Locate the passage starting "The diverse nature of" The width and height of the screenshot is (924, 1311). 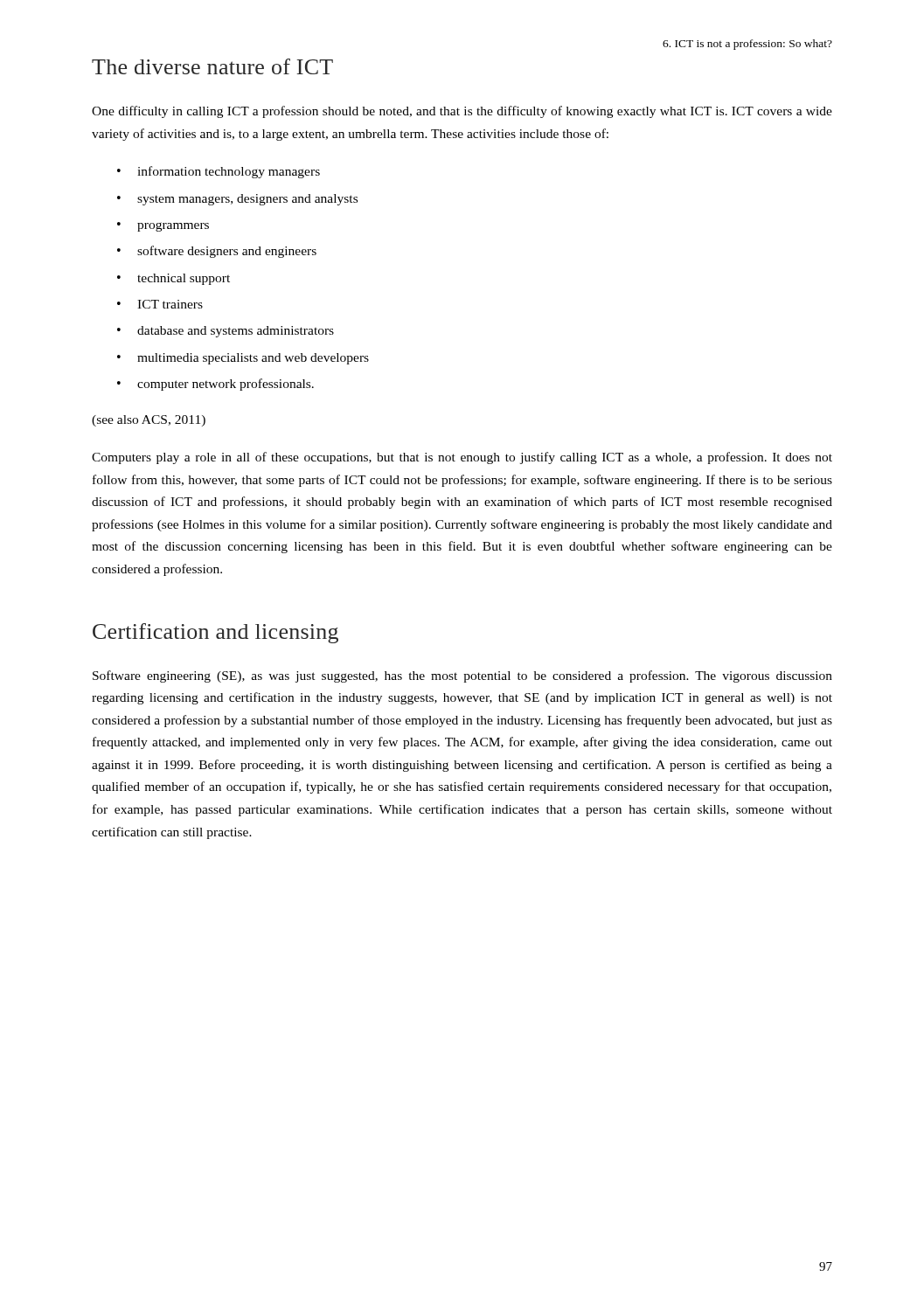click(212, 66)
